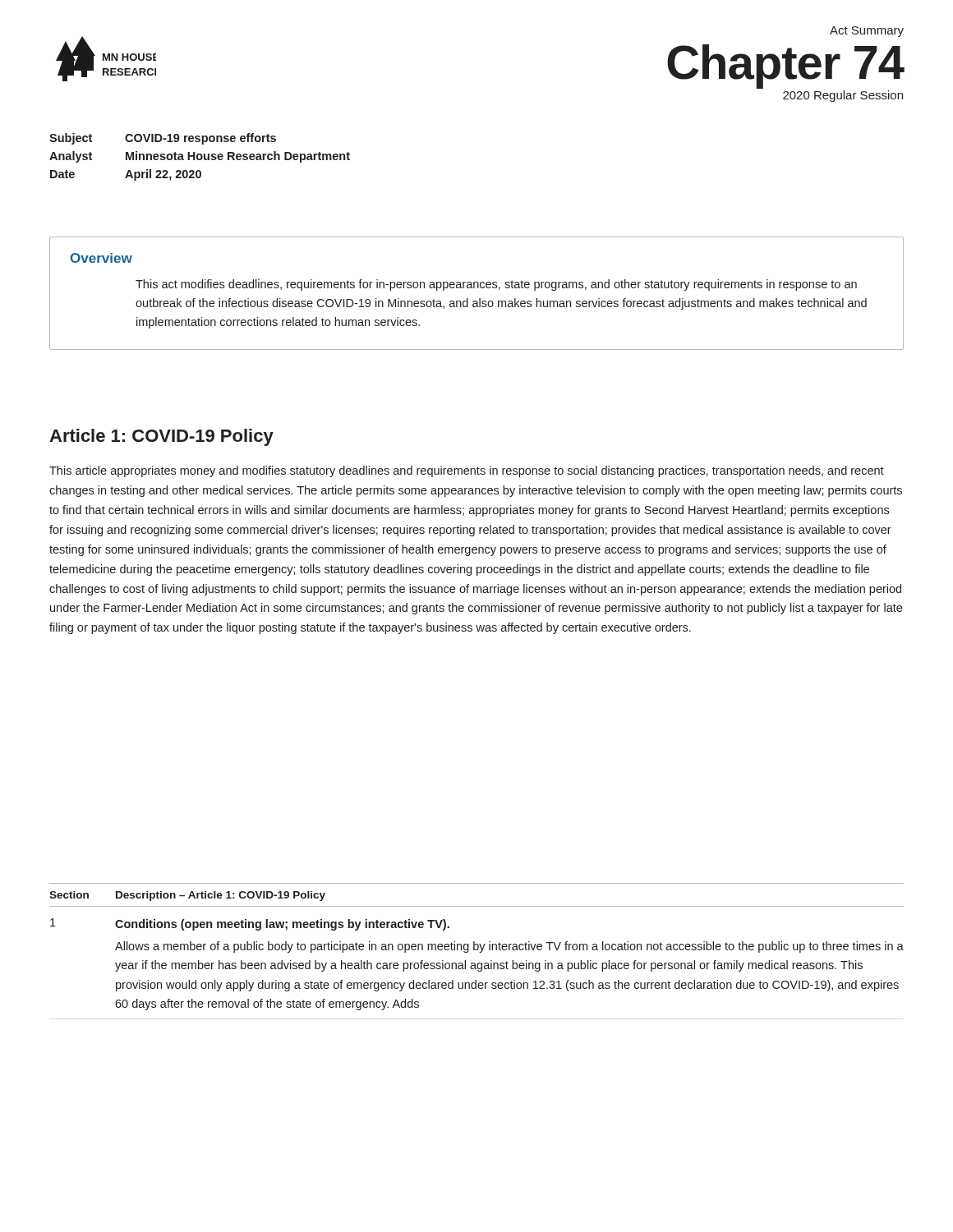
Task: Click on the logo
Action: coord(103,64)
